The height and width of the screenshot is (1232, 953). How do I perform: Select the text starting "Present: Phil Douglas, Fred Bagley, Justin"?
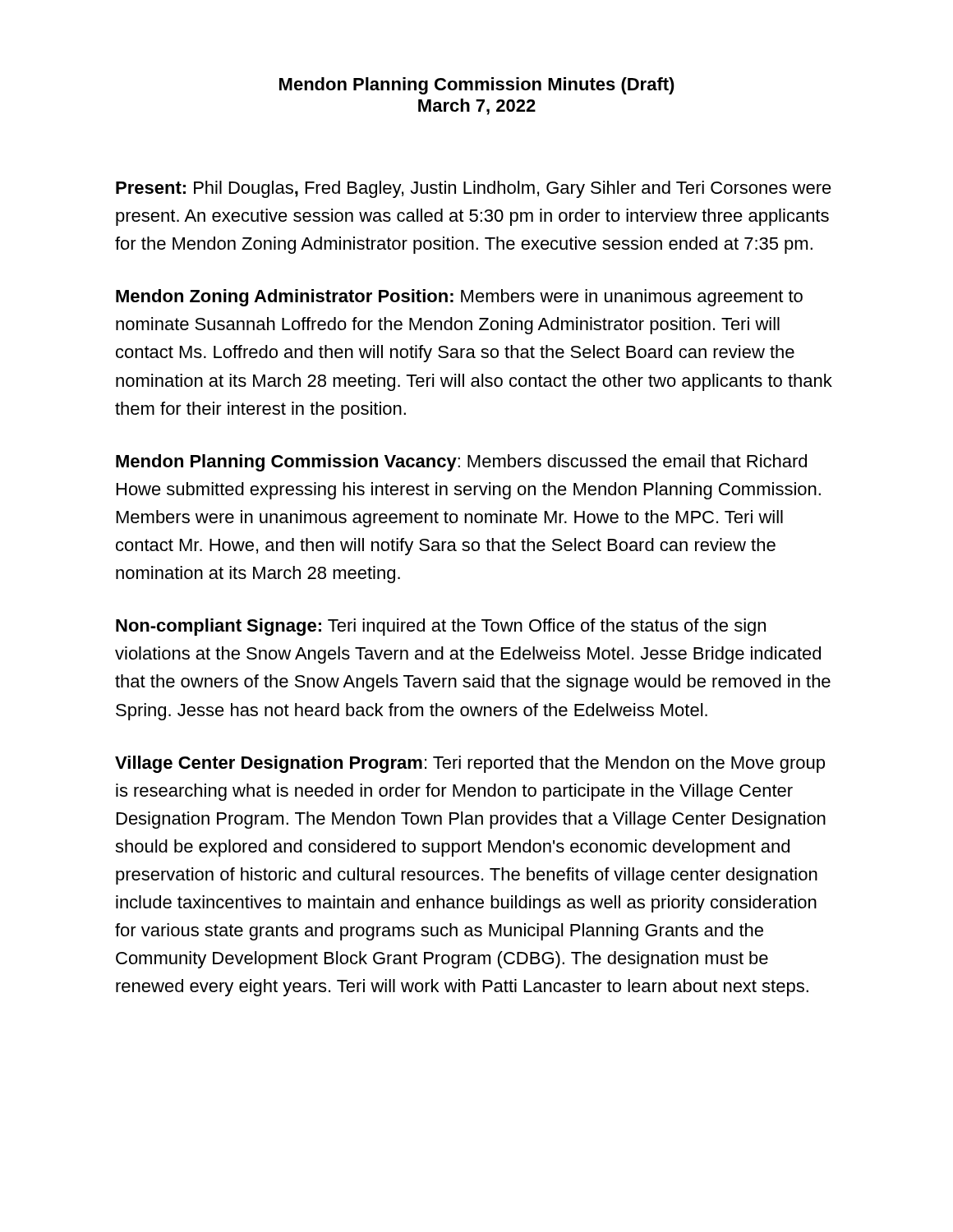point(473,216)
